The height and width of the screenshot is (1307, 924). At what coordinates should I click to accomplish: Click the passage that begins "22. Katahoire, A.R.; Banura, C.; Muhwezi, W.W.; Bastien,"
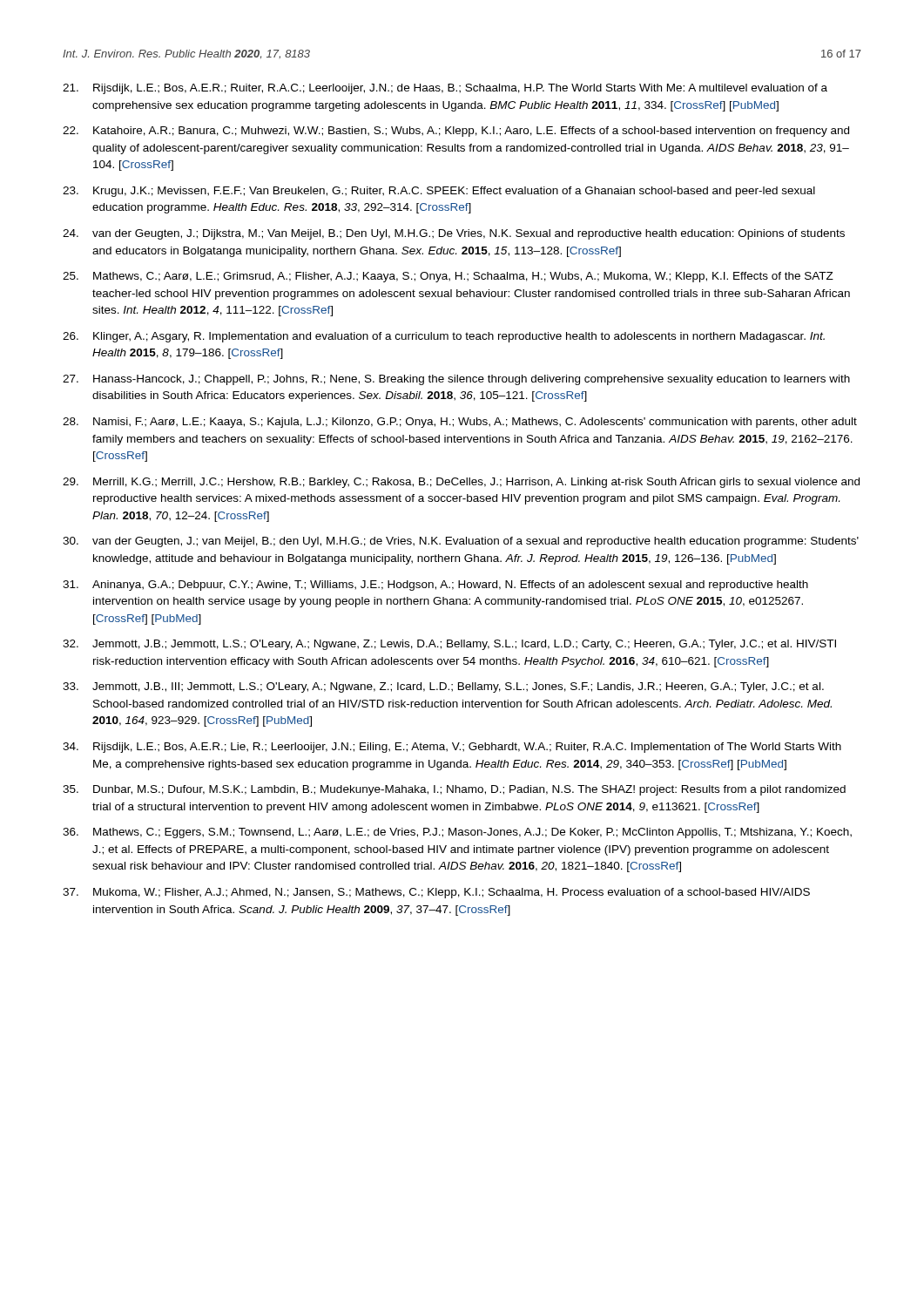point(462,148)
